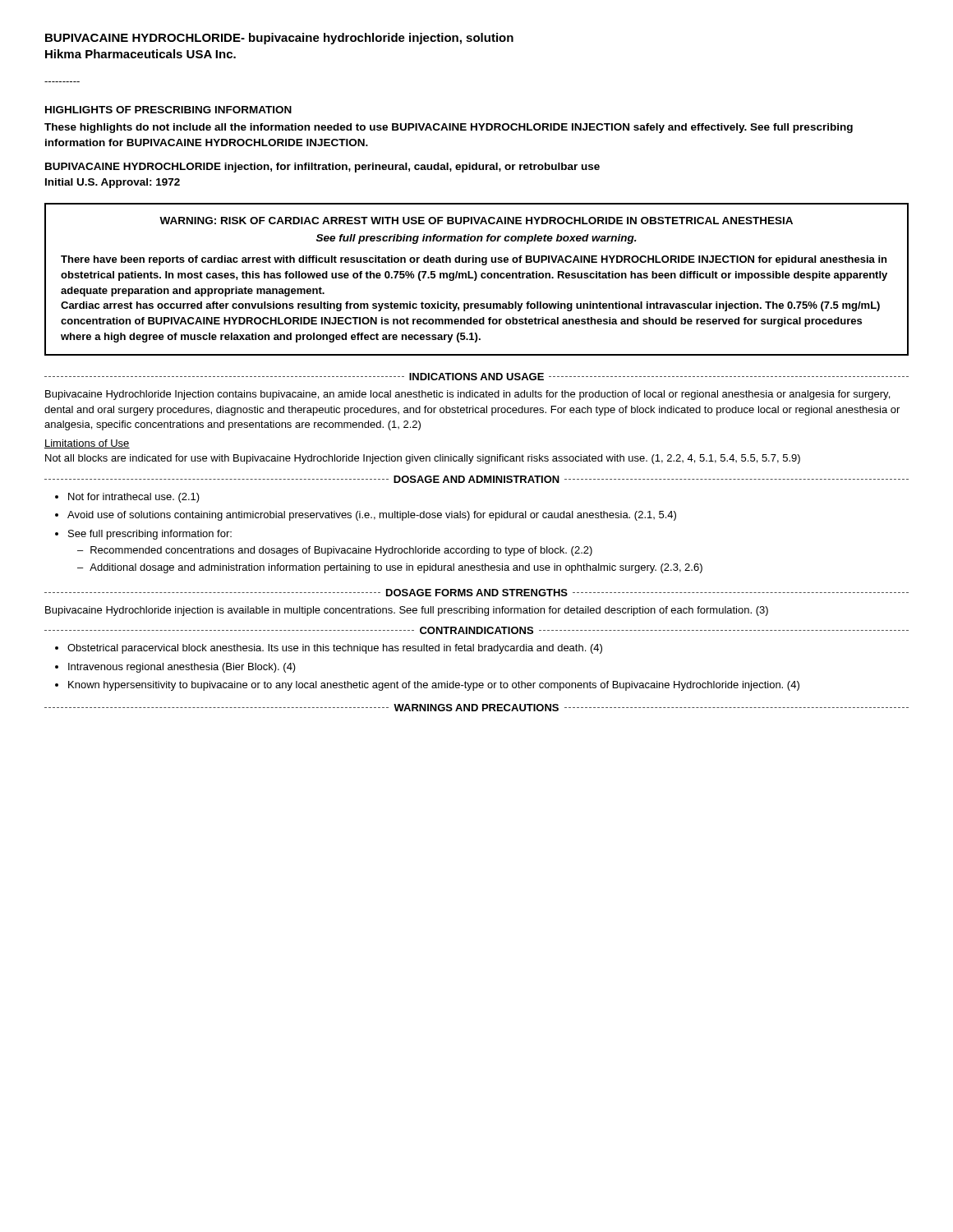Select the element starting "WARNING: RISK OF CARDIAC ARREST WITH"
Viewport: 953px width, 1232px height.
click(x=476, y=279)
